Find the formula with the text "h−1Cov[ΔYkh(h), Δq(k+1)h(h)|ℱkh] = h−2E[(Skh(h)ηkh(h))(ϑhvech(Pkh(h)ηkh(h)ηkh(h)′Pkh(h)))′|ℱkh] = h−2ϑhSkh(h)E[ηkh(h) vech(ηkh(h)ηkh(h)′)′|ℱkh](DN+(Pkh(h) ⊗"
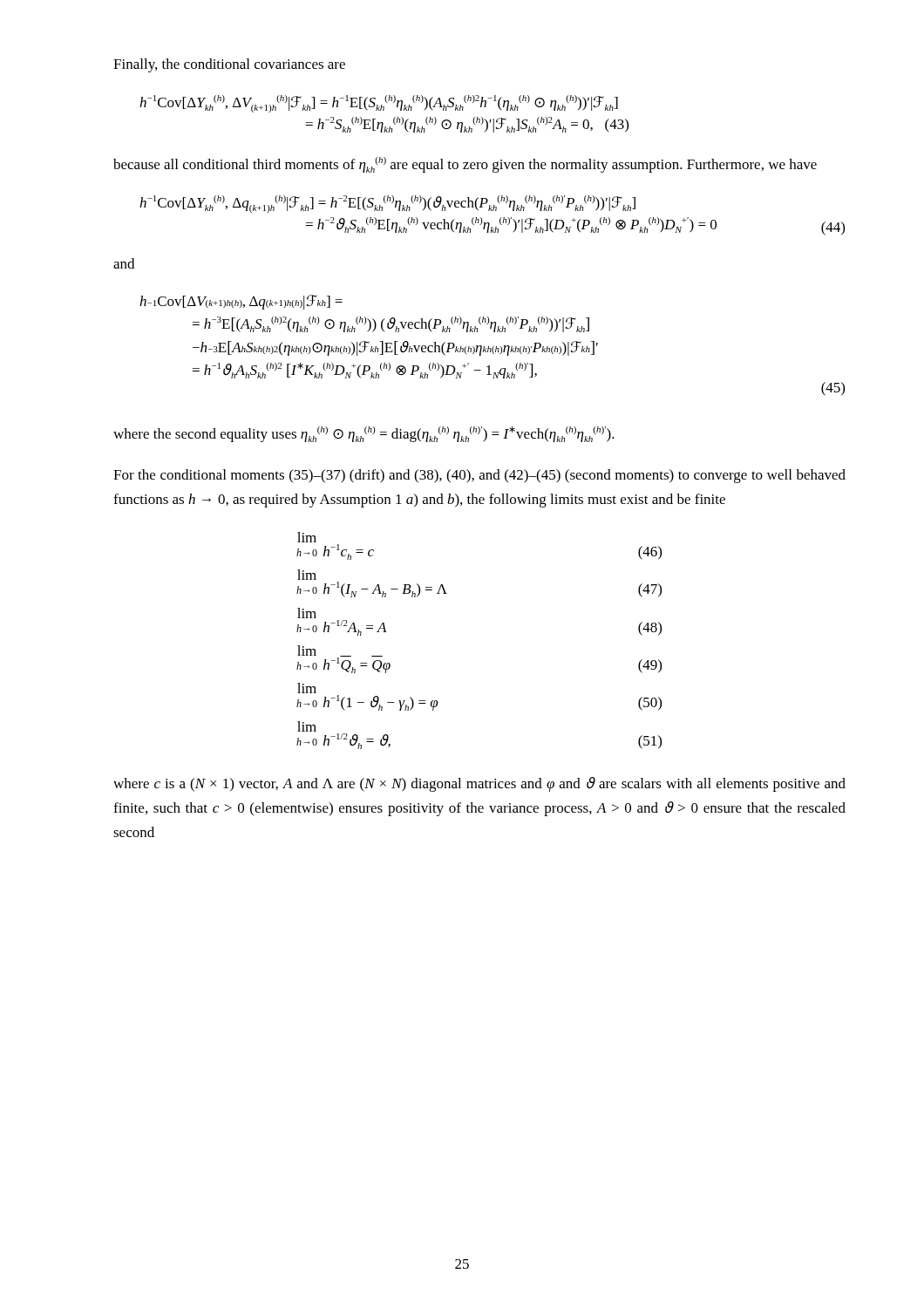The height and width of the screenshot is (1308, 924). tap(492, 215)
